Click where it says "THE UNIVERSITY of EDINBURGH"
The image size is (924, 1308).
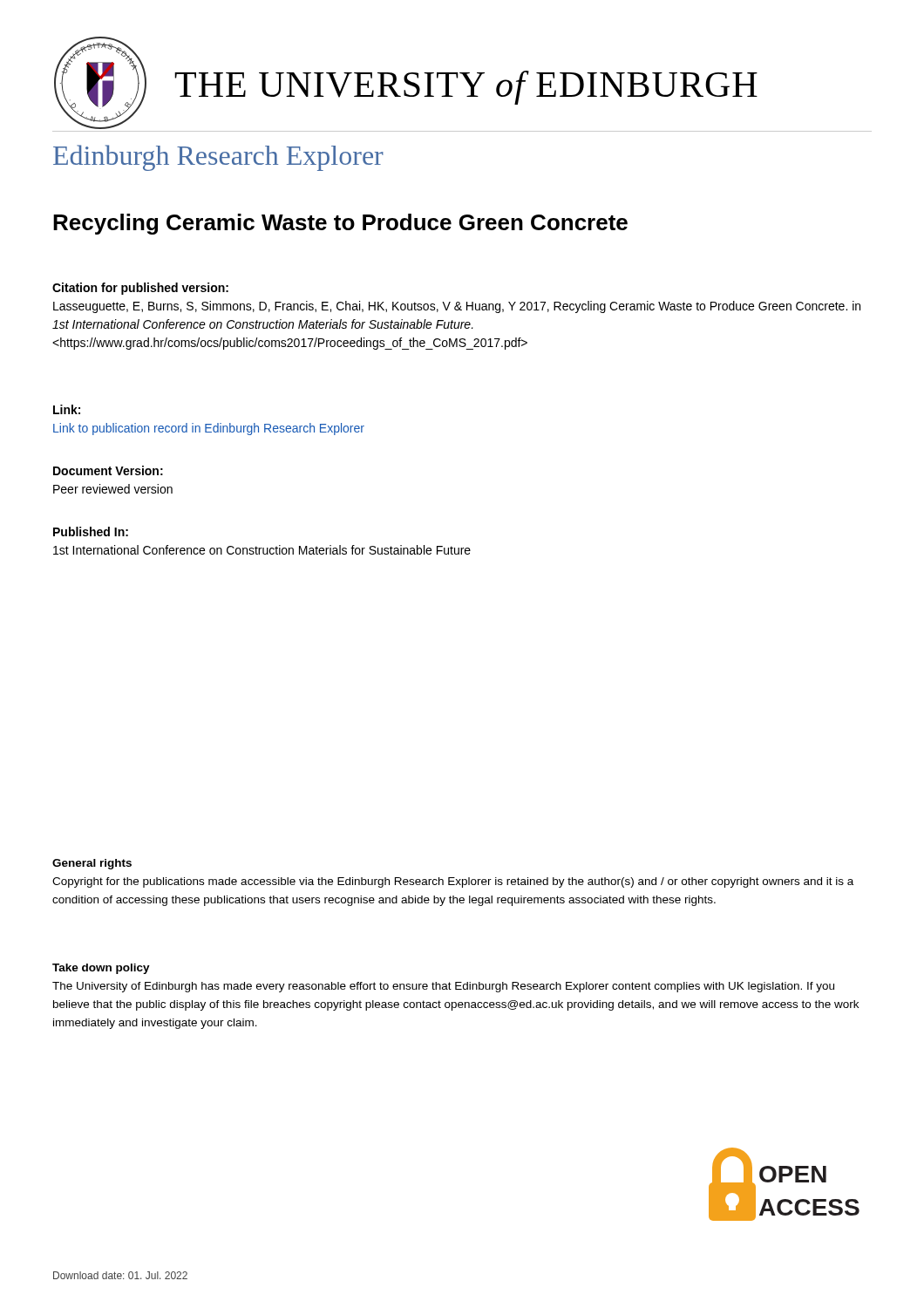(x=467, y=85)
